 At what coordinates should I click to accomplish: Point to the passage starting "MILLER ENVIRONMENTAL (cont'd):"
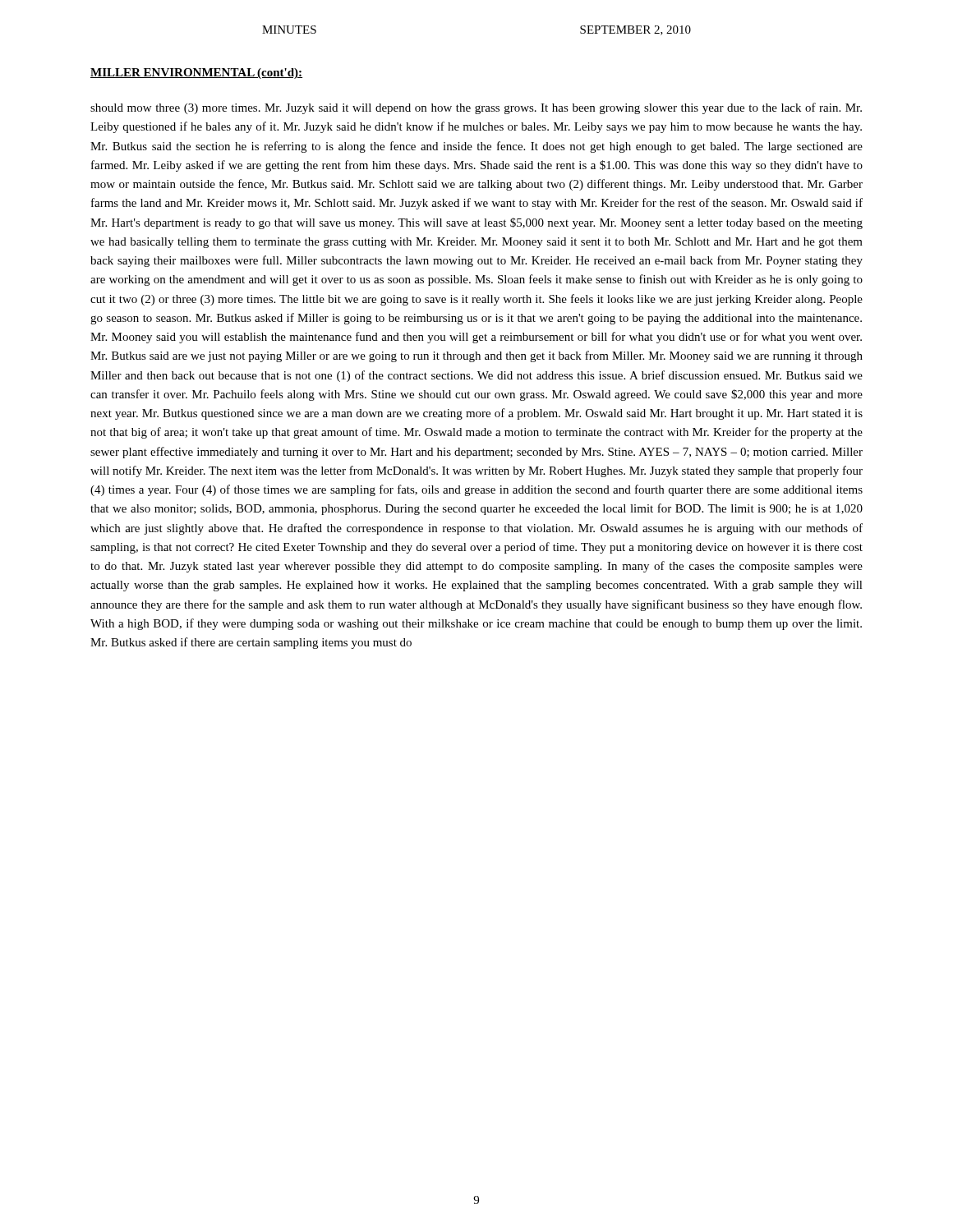point(196,72)
